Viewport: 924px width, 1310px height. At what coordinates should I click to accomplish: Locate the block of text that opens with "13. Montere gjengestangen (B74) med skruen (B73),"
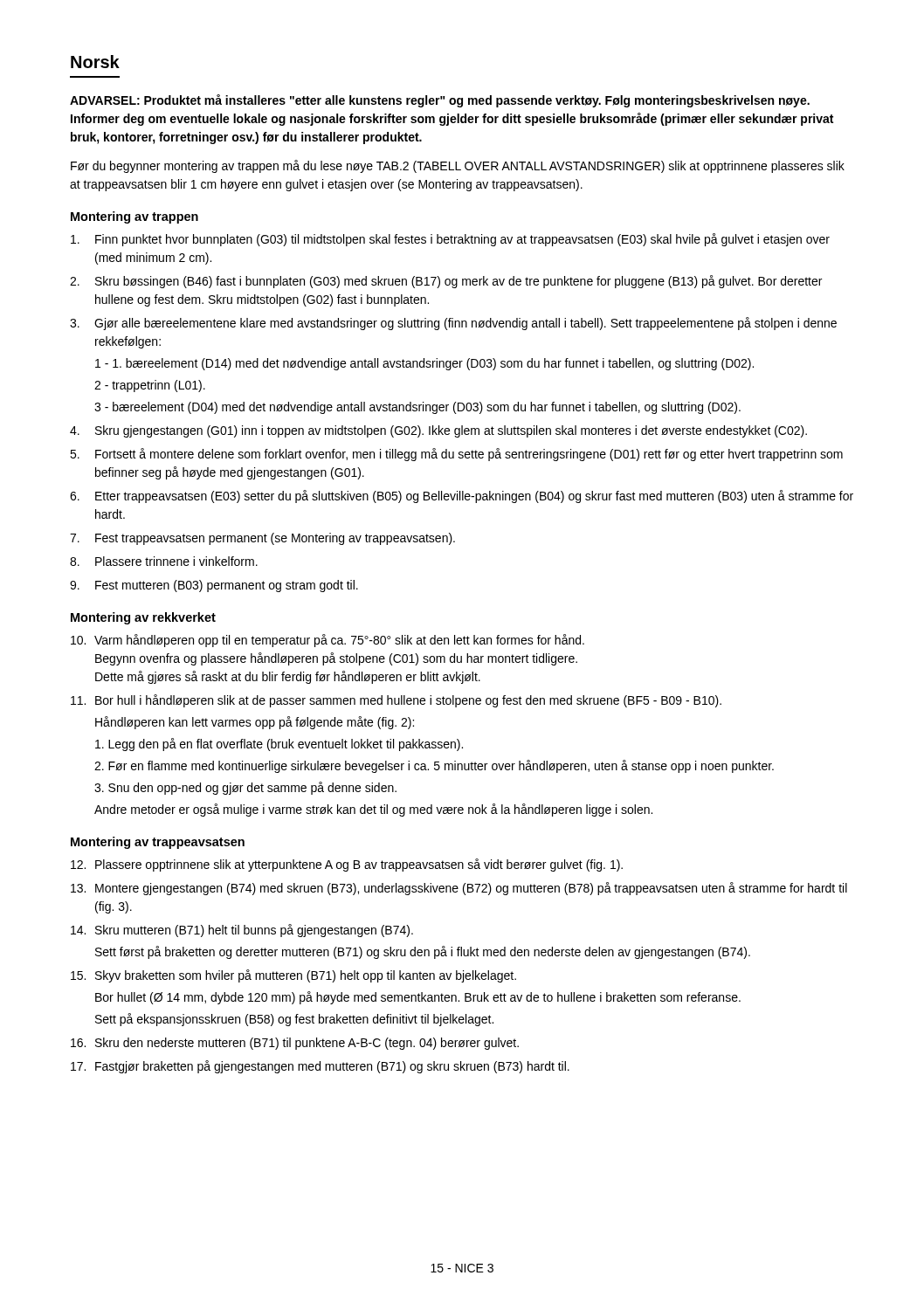tap(462, 898)
